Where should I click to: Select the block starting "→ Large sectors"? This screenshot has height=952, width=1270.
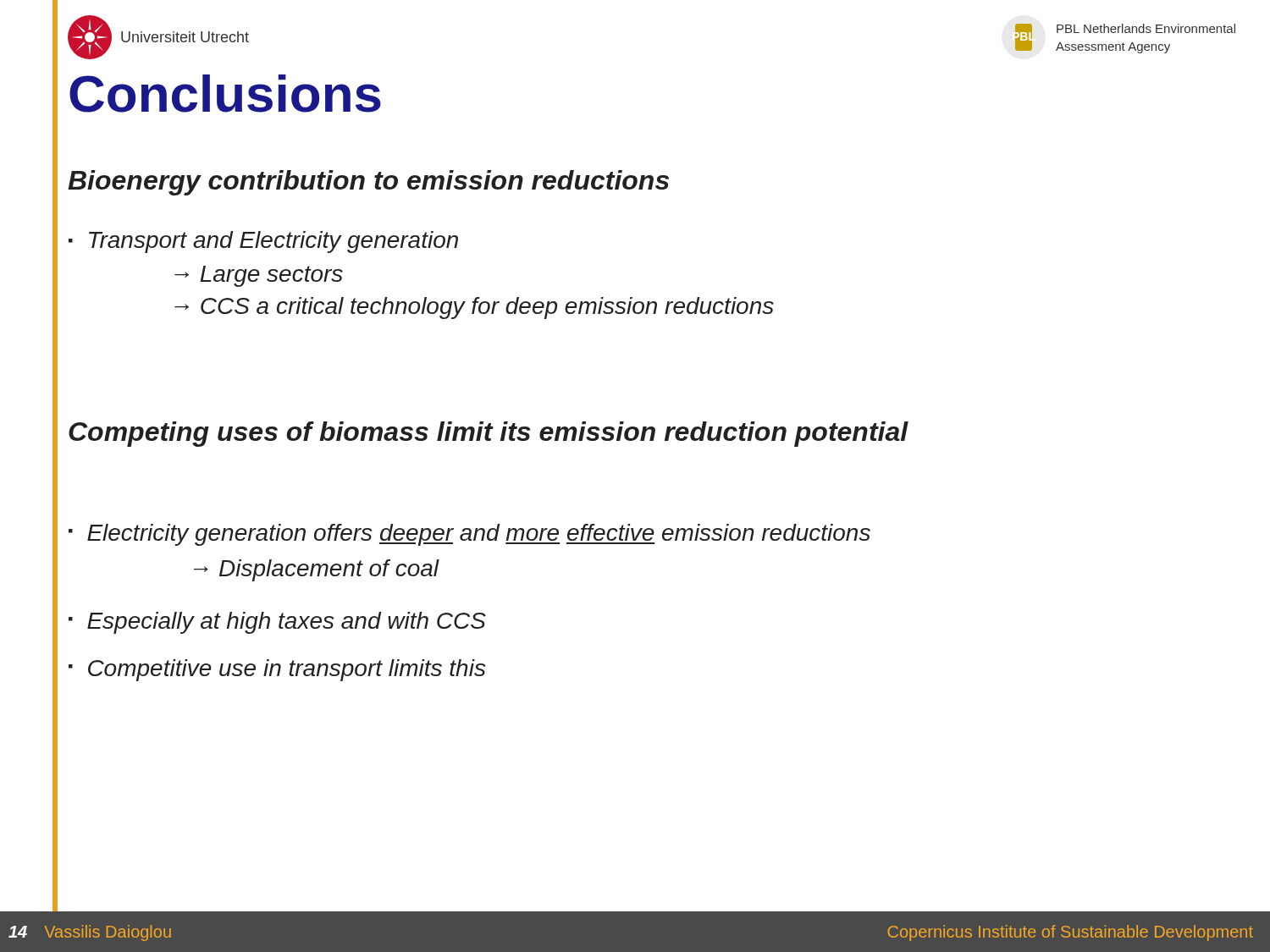tap(256, 274)
